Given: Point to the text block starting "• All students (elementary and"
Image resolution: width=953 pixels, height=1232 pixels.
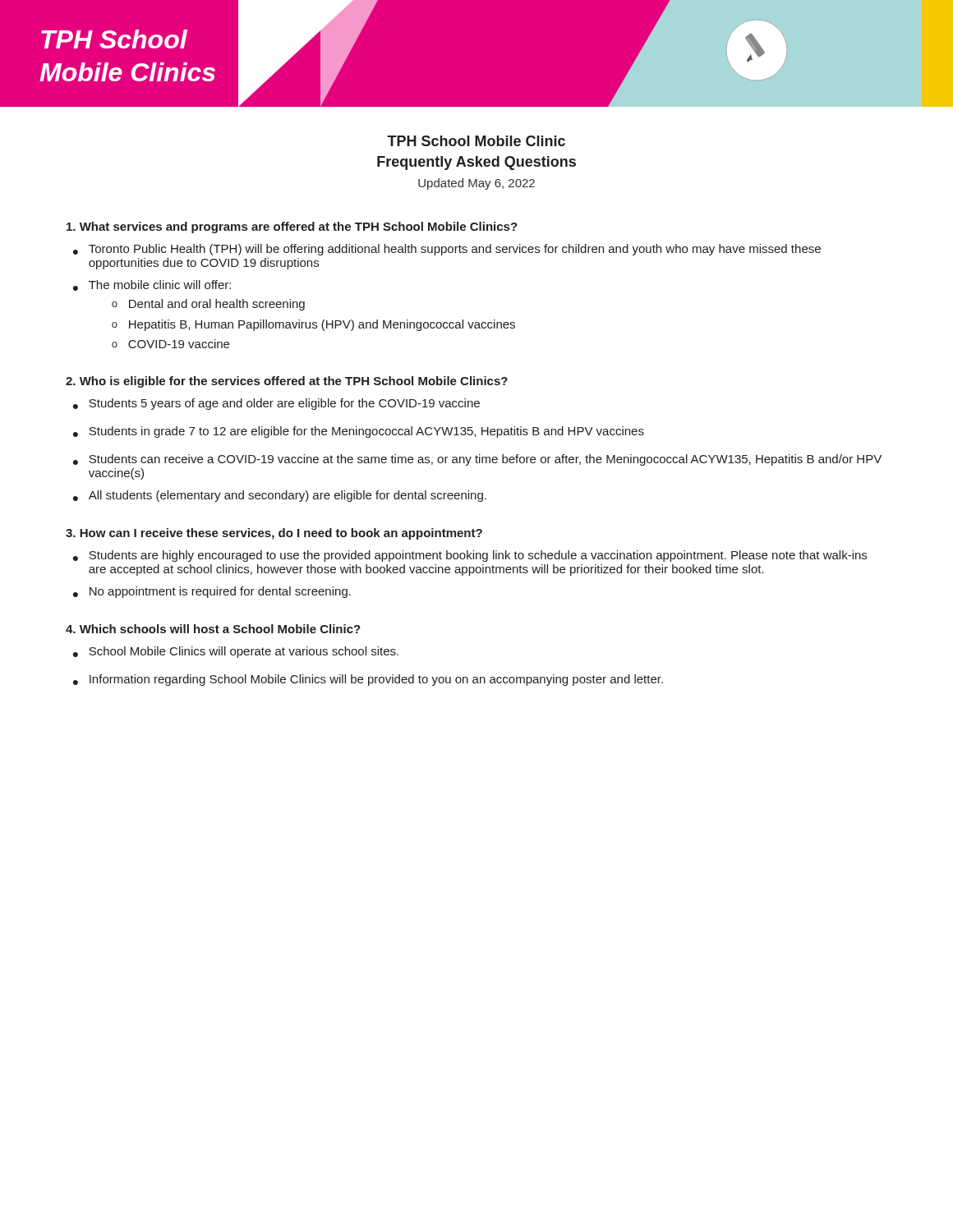Looking at the screenshot, I should click(280, 498).
